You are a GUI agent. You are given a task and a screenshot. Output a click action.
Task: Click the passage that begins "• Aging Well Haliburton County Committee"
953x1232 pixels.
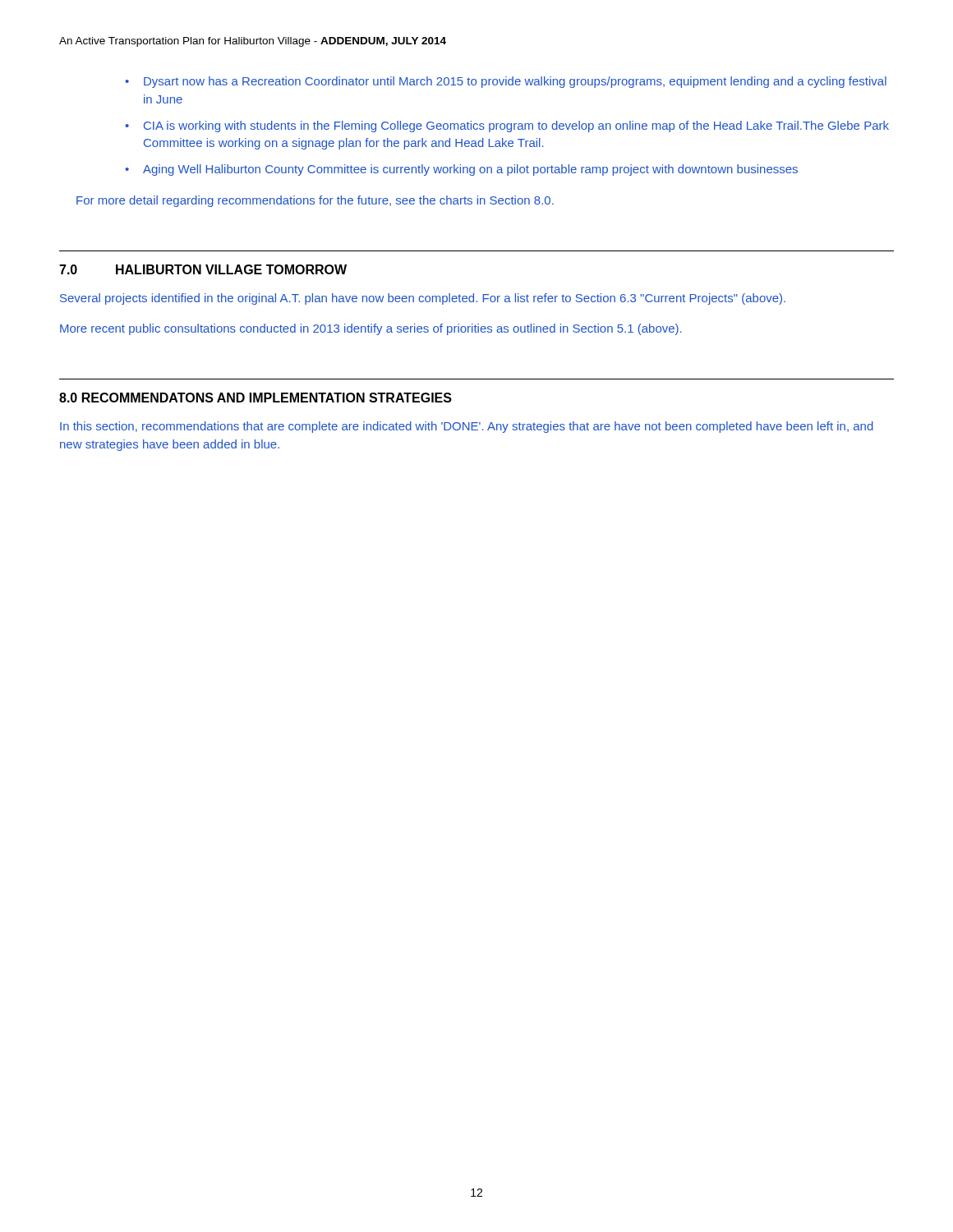(462, 169)
